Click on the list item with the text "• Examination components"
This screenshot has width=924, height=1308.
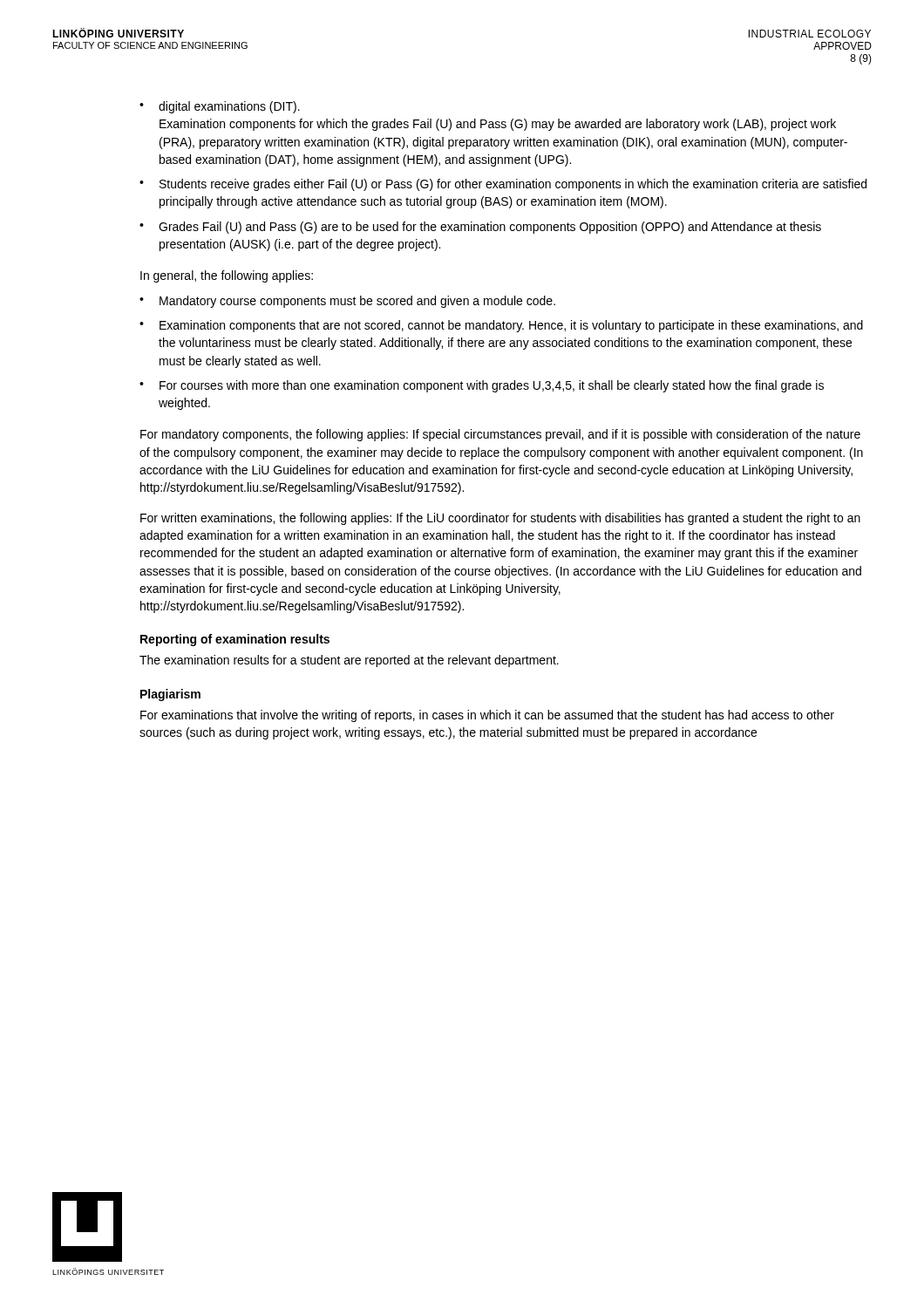pyautogui.click(x=506, y=343)
